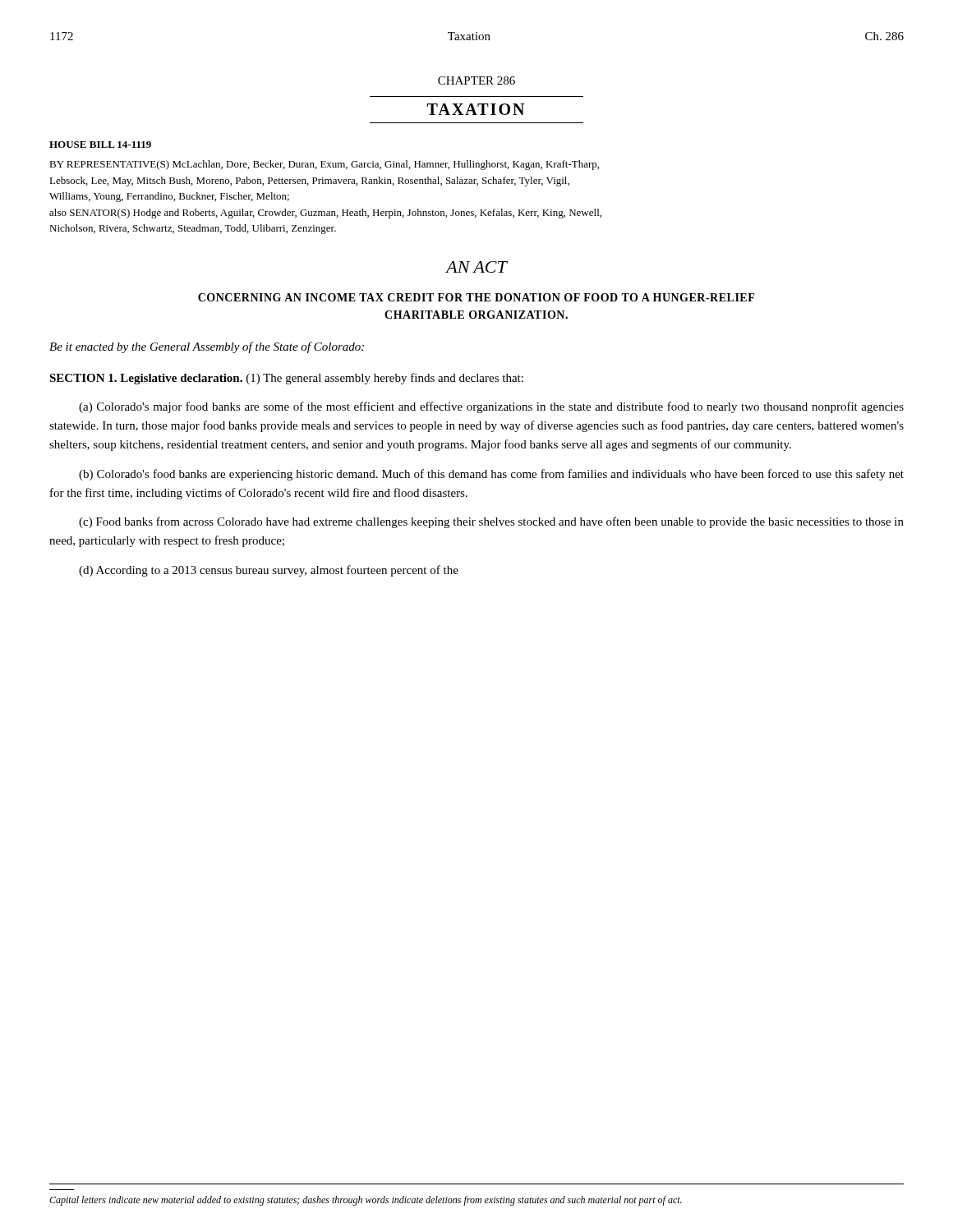
Task: Find the text block starting "(b) Colorado's food banks"
Action: tap(476, 483)
